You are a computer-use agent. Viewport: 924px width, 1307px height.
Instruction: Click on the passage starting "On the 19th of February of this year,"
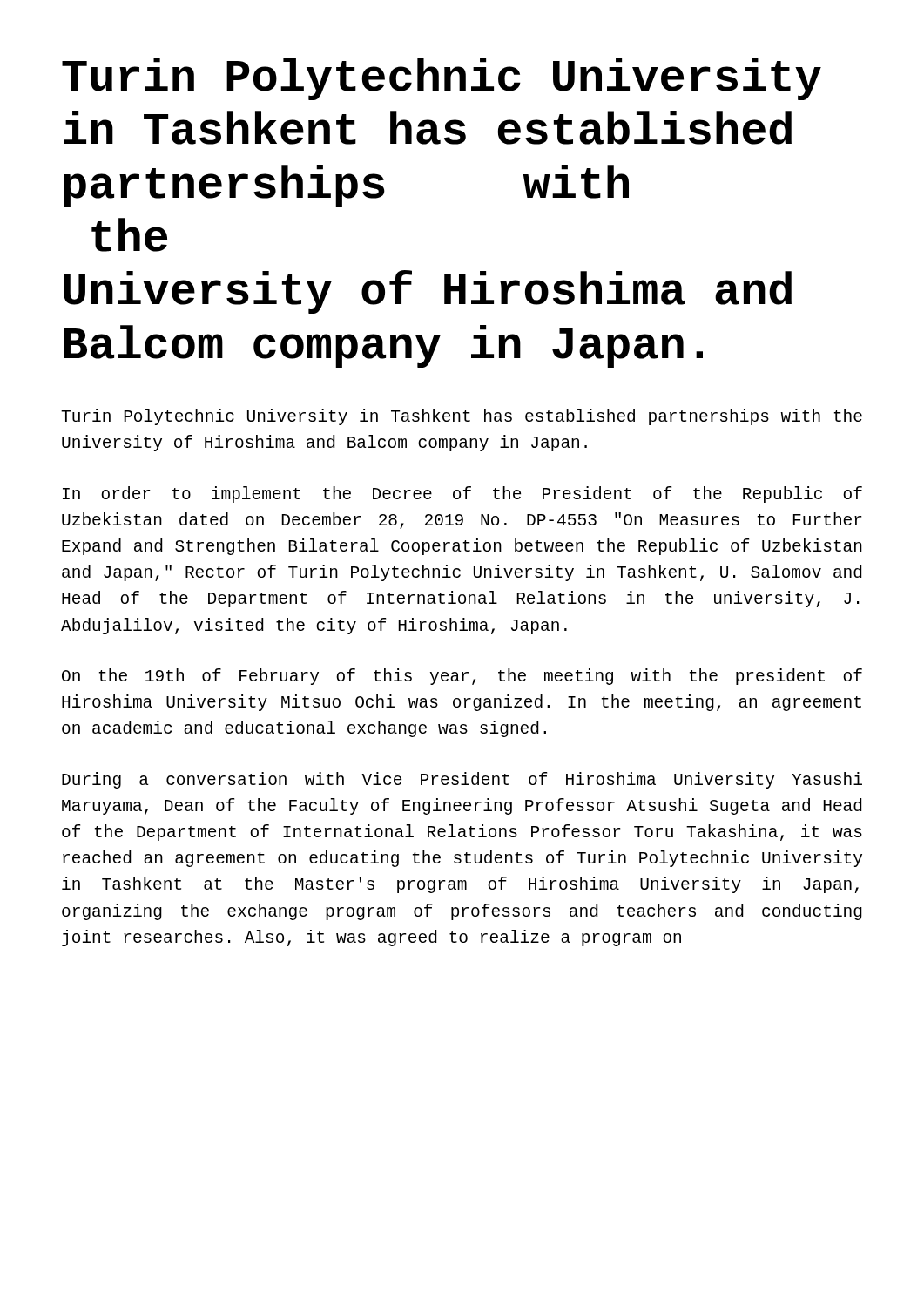pyautogui.click(x=462, y=703)
